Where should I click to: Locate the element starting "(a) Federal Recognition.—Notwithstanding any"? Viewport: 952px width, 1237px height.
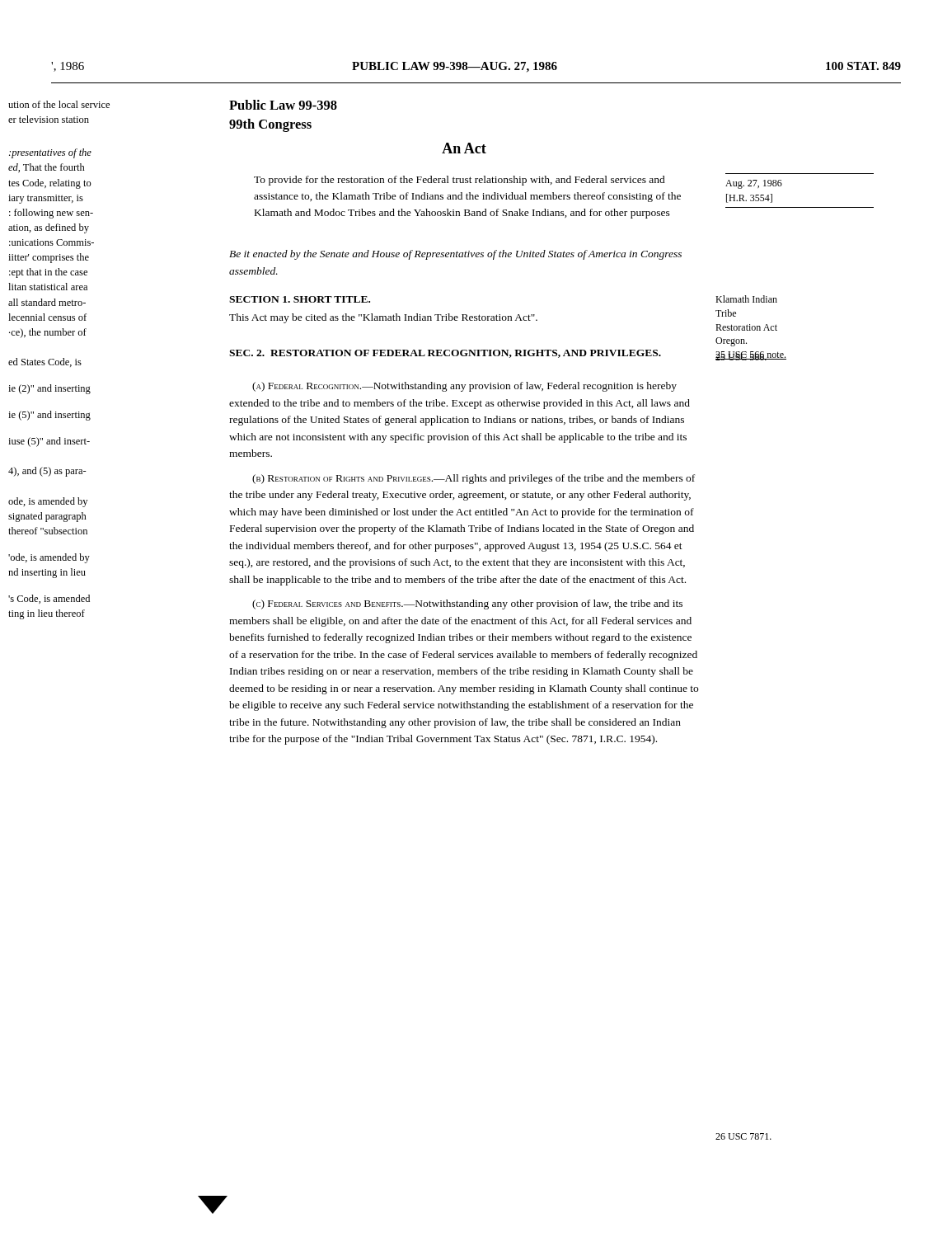464,563
